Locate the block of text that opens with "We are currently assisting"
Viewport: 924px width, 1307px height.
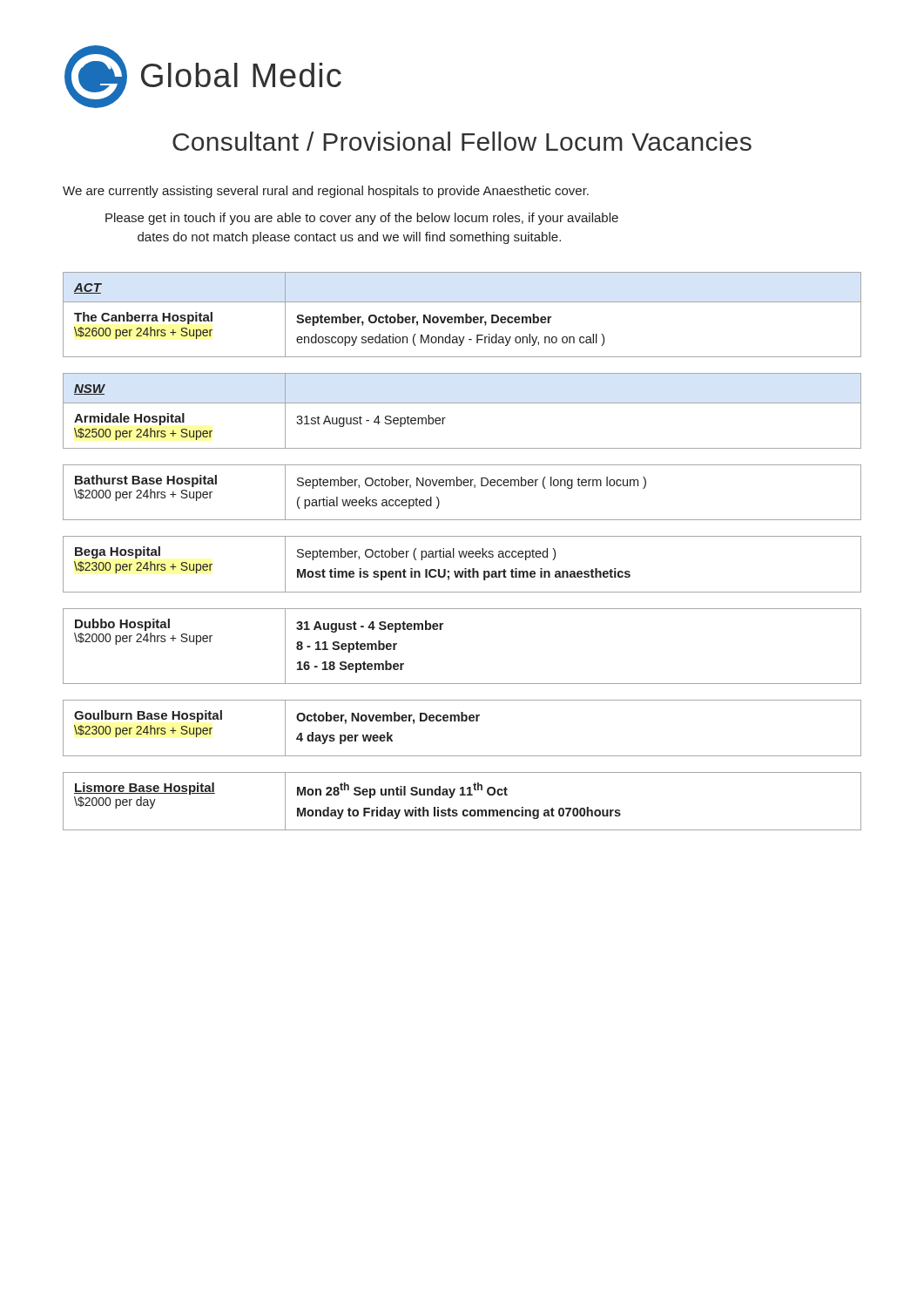326,190
